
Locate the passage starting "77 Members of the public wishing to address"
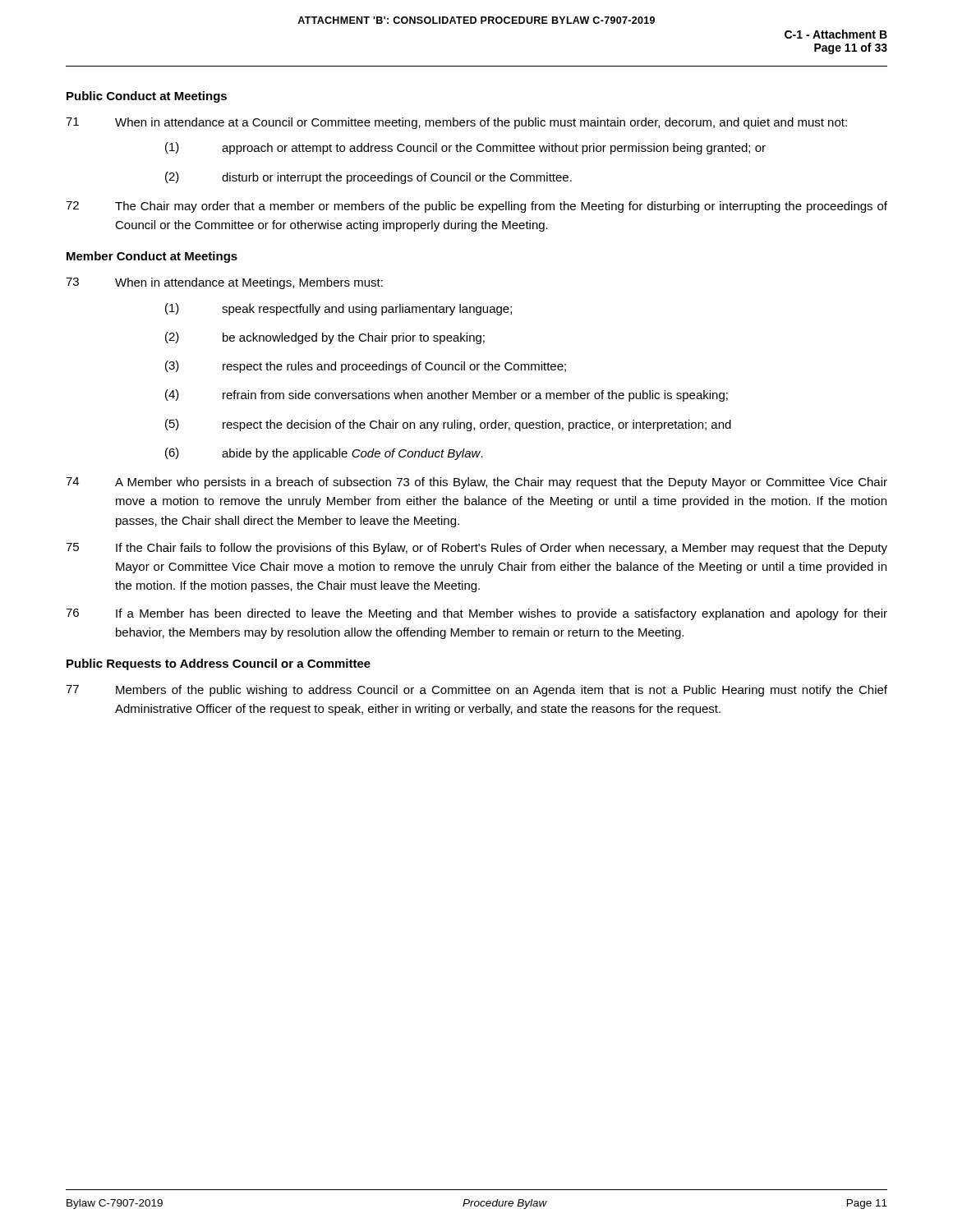(x=476, y=699)
